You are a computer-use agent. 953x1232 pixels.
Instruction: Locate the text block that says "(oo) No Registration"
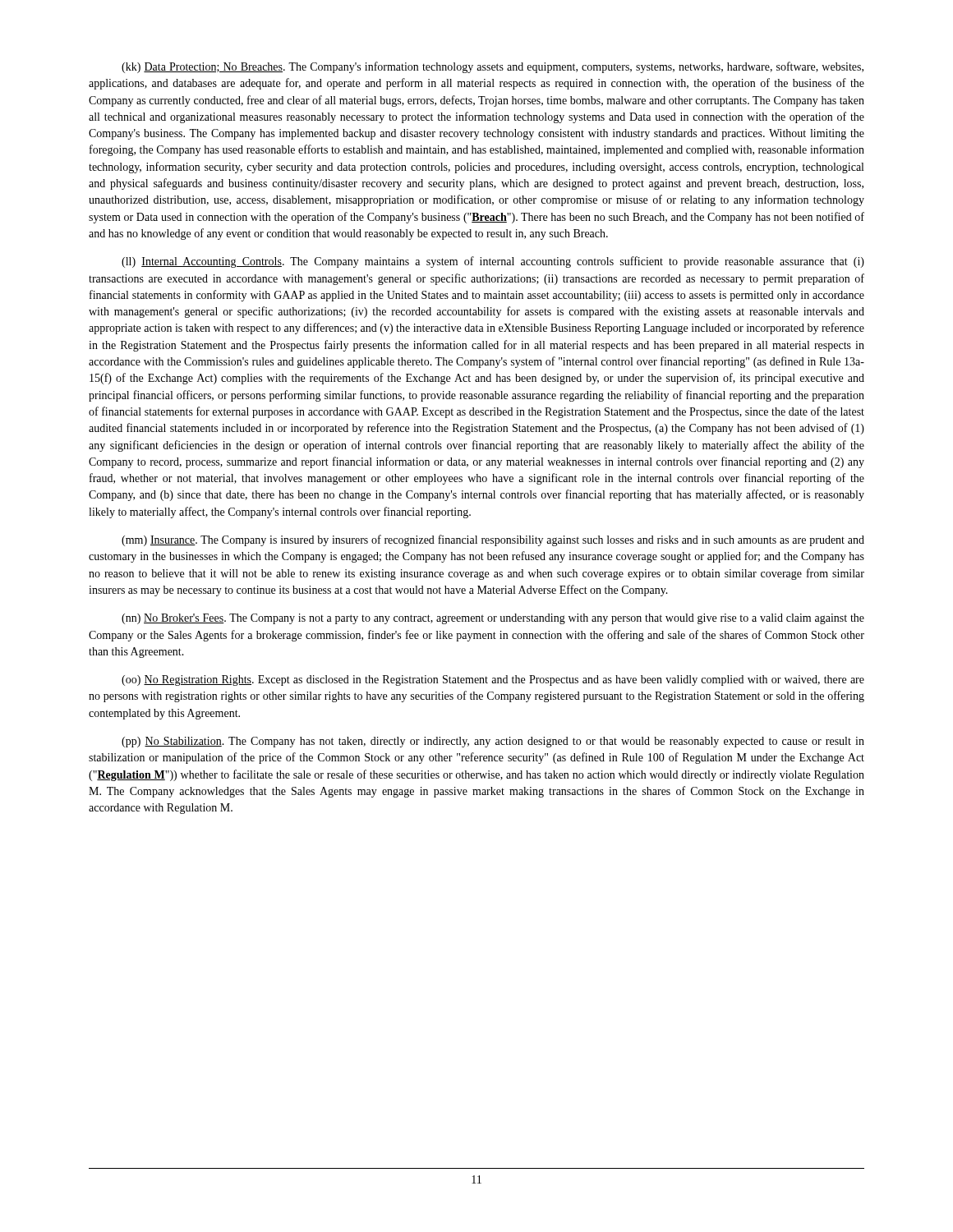pos(476,697)
